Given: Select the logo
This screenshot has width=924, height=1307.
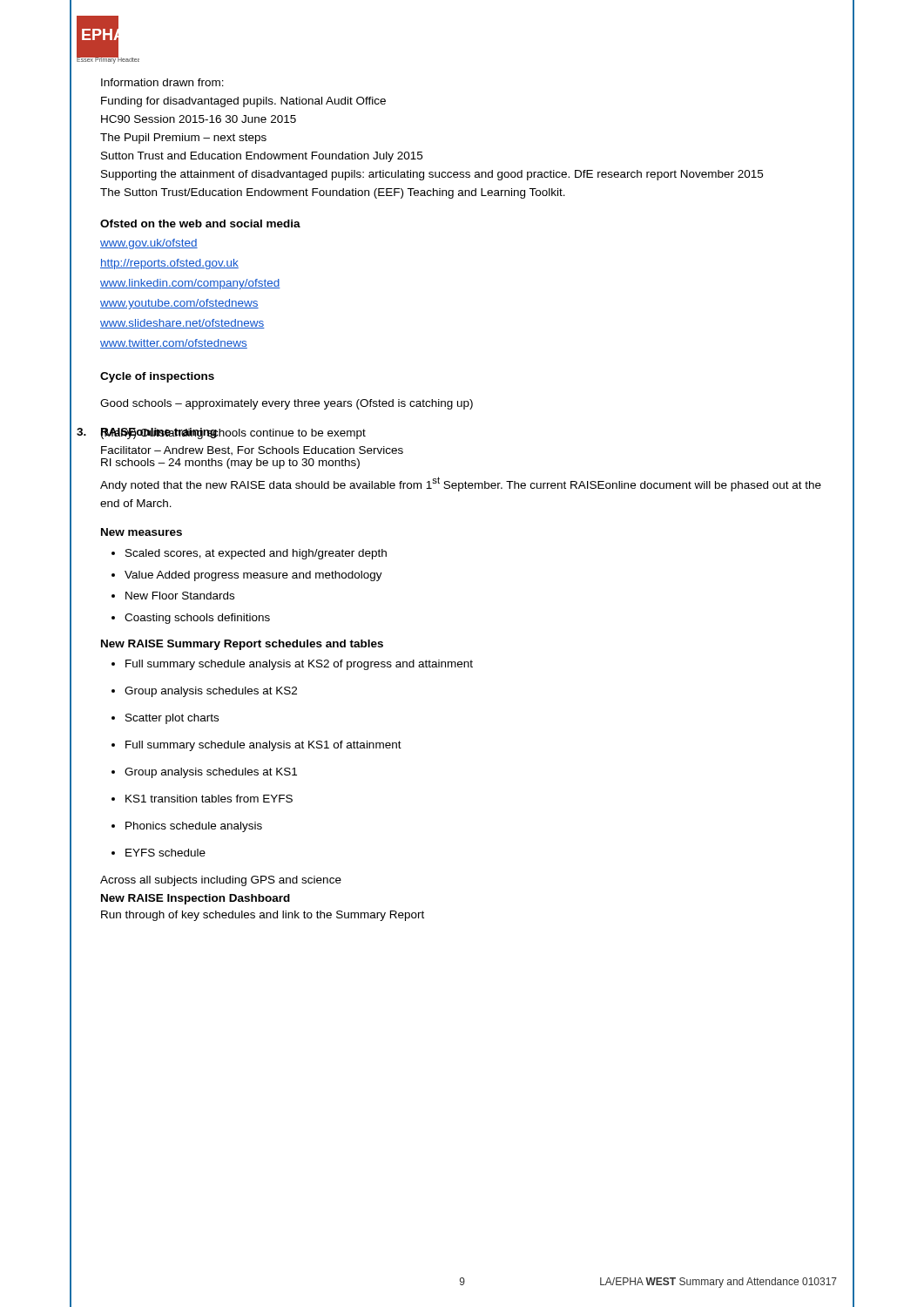Looking at the screenshot, I should (108, 41).
